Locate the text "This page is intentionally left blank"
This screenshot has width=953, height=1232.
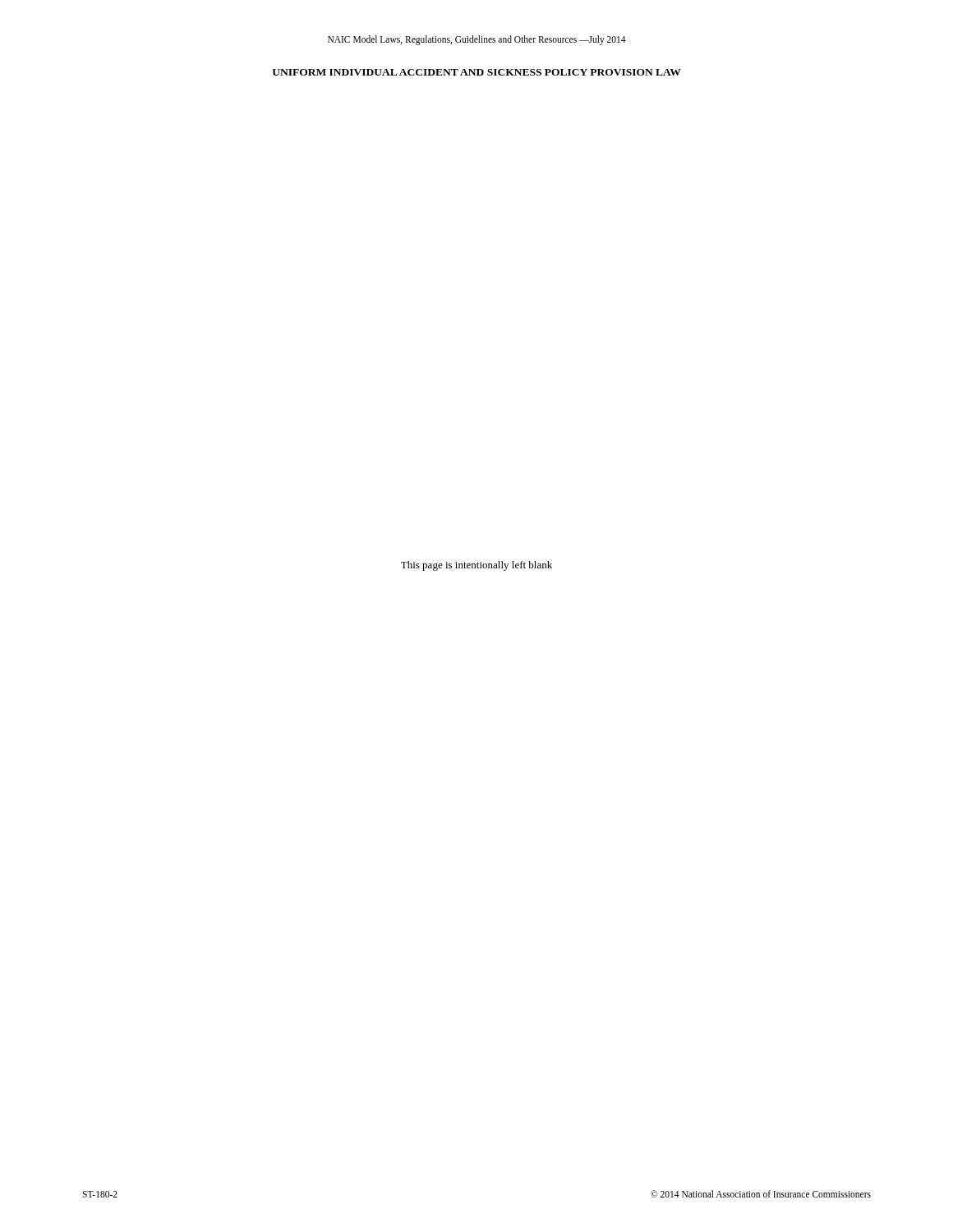coord(476,565)
